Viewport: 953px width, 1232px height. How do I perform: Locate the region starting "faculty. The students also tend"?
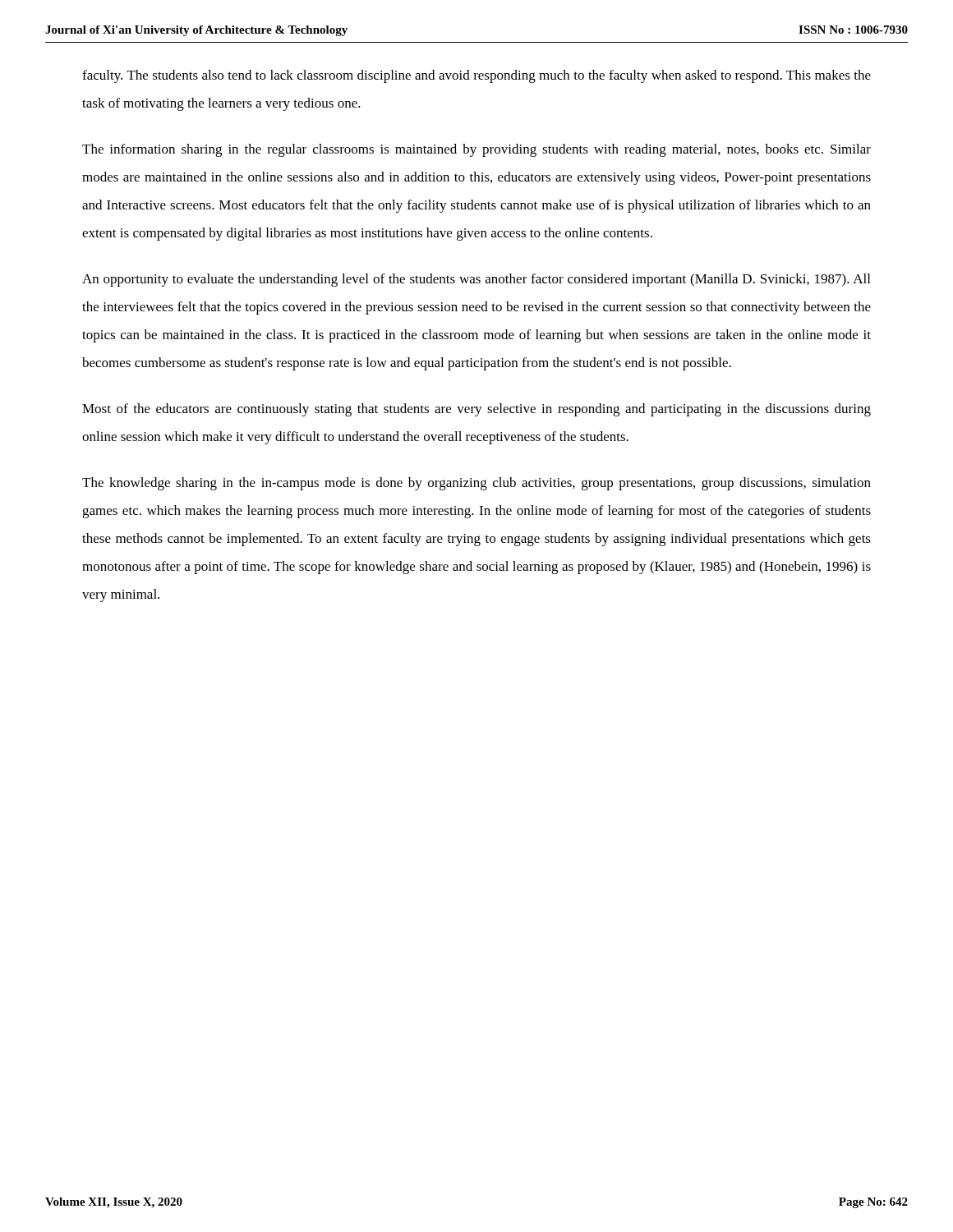(x=476, y=89)
